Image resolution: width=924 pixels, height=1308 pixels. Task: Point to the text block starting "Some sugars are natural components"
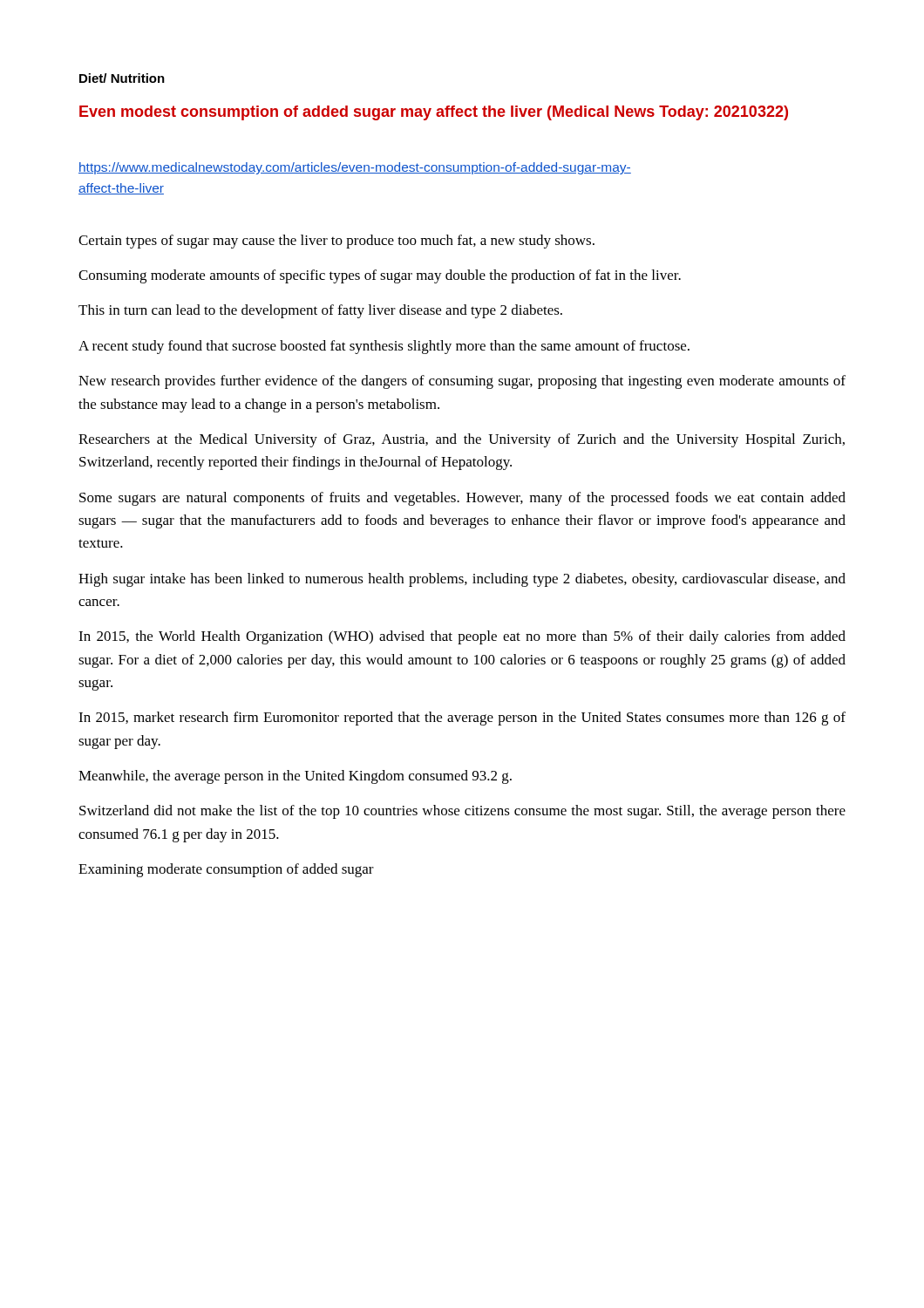click(x=462, y=520)
